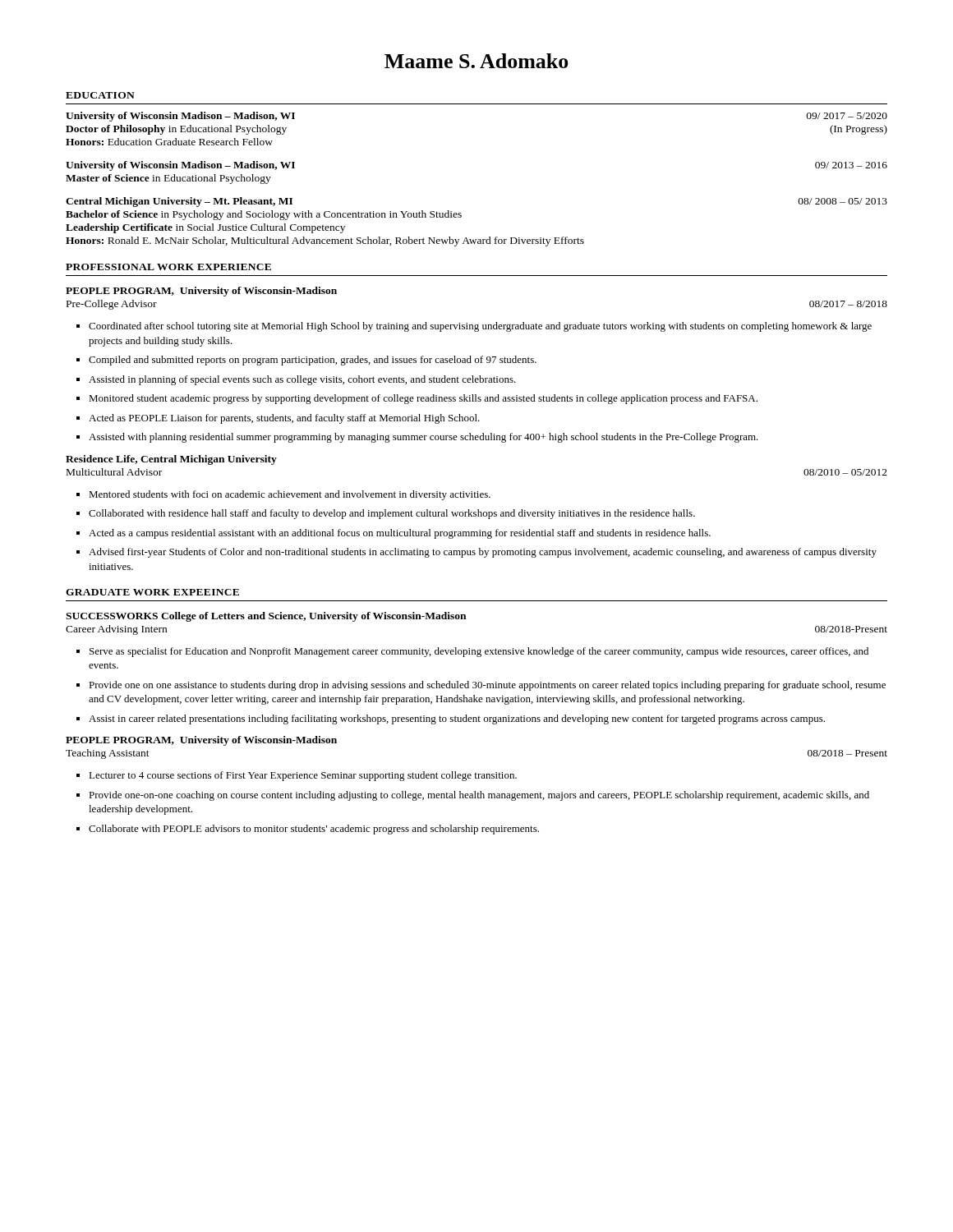
Task: Point to the text starting "Residence Life, Central Michigan University"
Action: 171,460
